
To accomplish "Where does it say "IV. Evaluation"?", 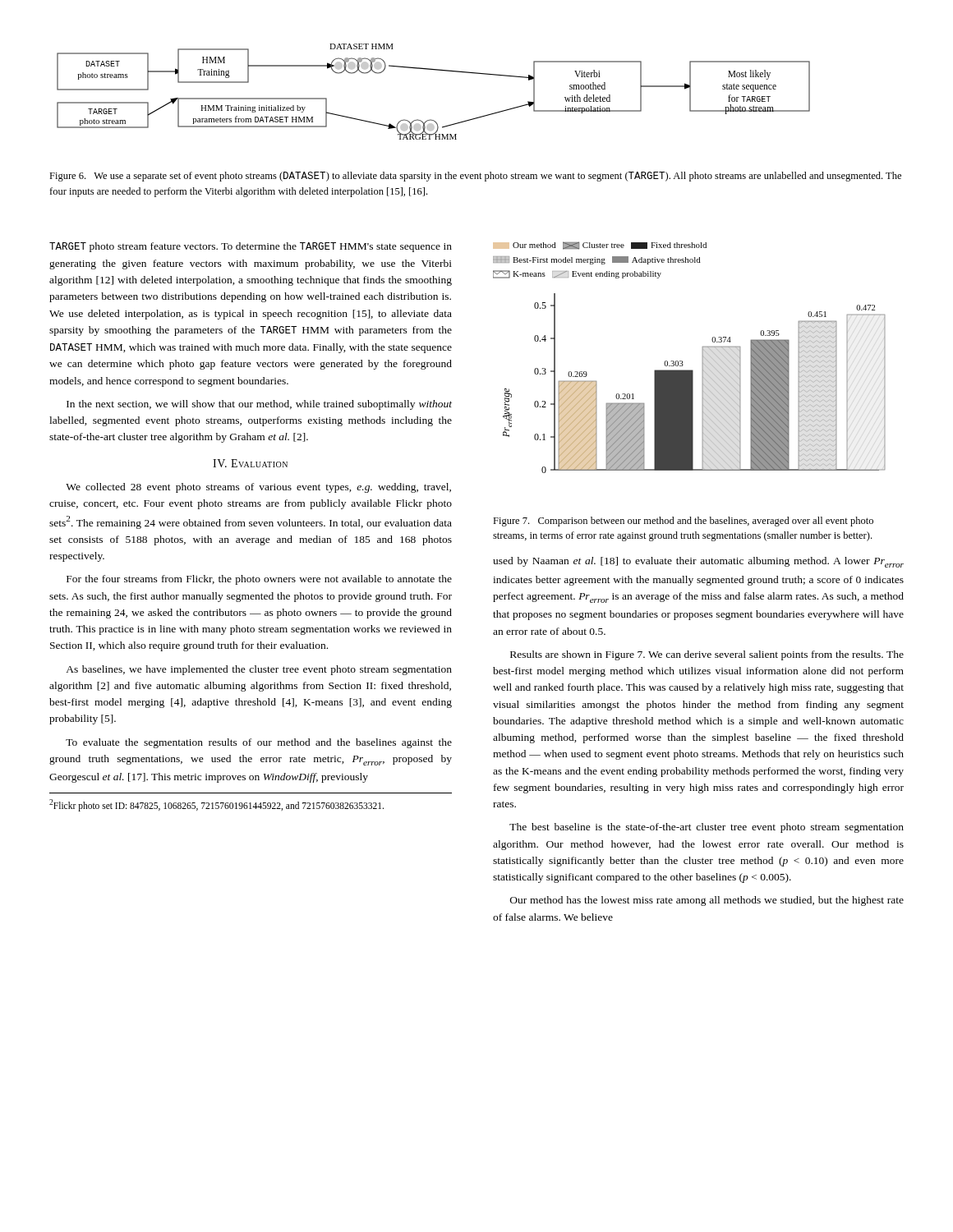I will click(x=251, y=463).
